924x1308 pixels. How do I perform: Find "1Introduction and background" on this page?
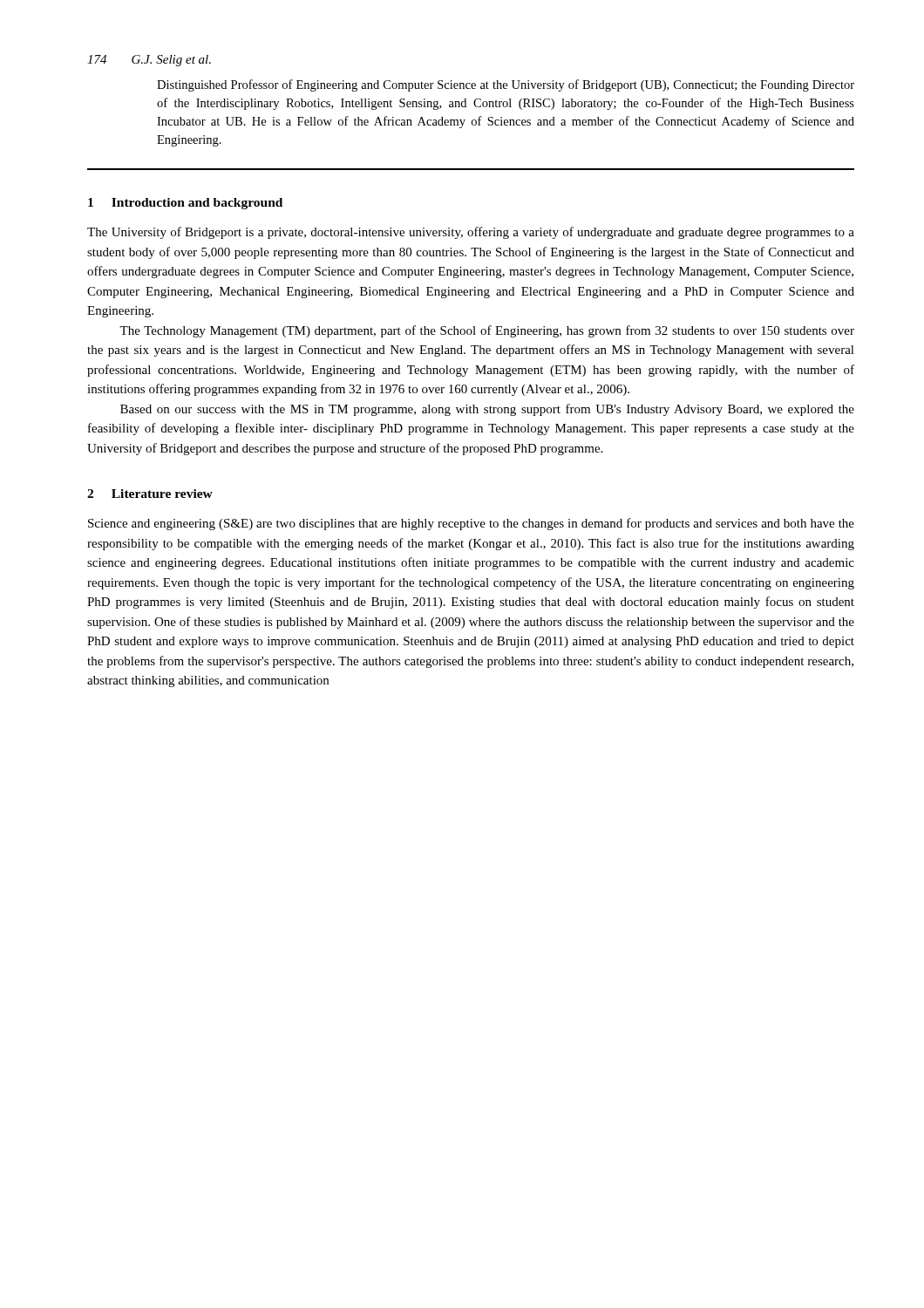click(185, 202)
